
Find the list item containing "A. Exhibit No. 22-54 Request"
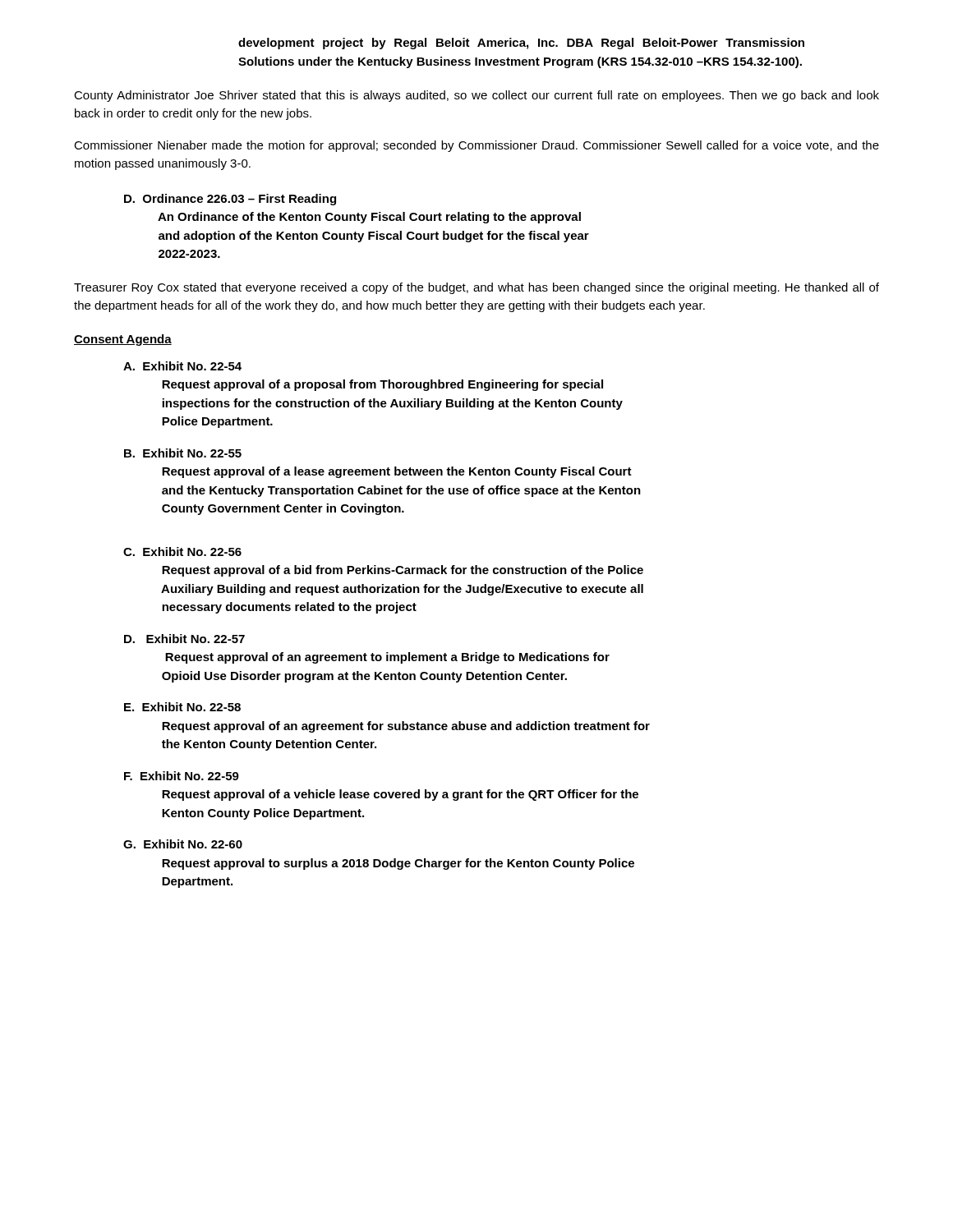tap(464, 395)
